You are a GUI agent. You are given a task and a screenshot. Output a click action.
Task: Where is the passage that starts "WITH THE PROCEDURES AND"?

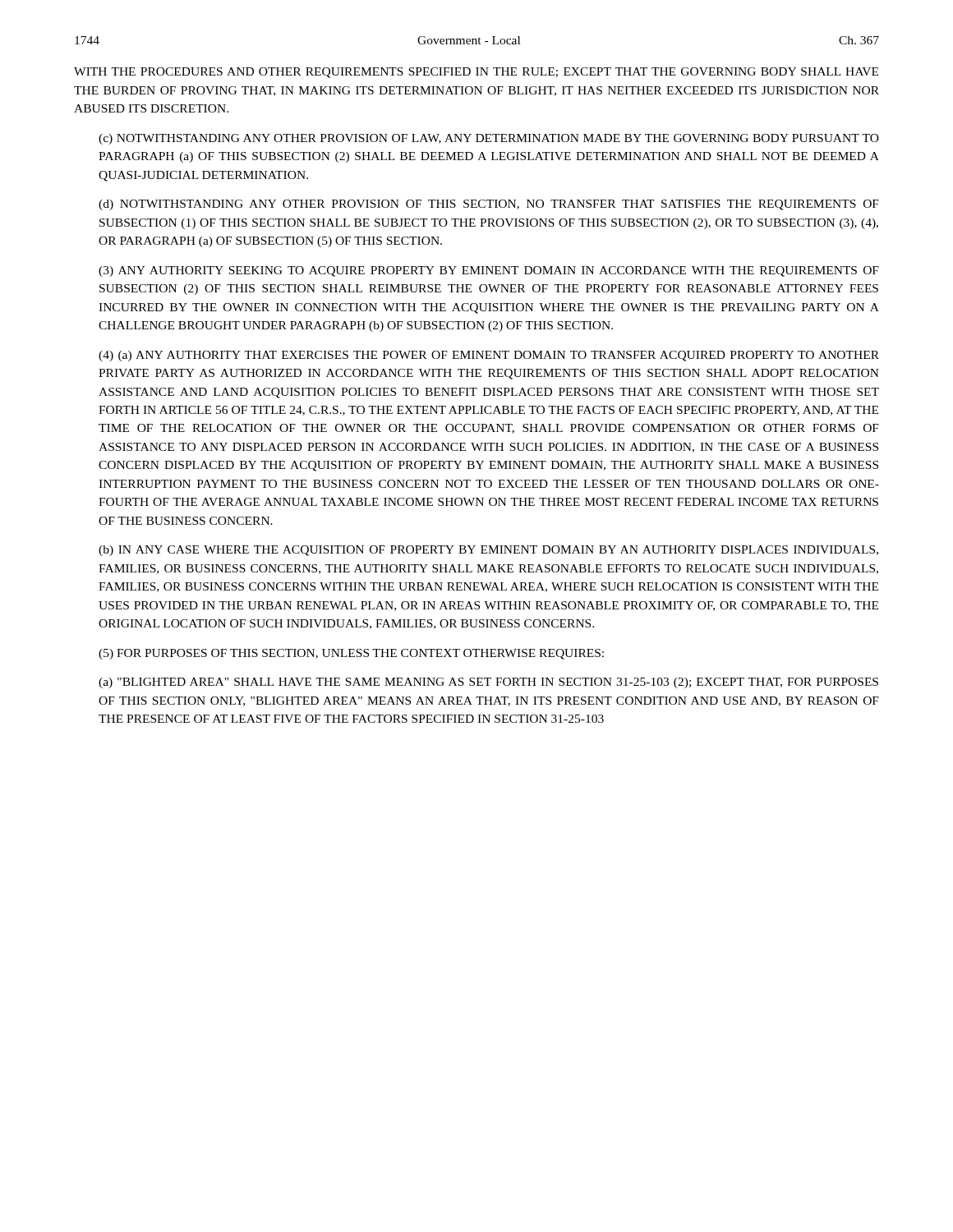coord(476,90)
